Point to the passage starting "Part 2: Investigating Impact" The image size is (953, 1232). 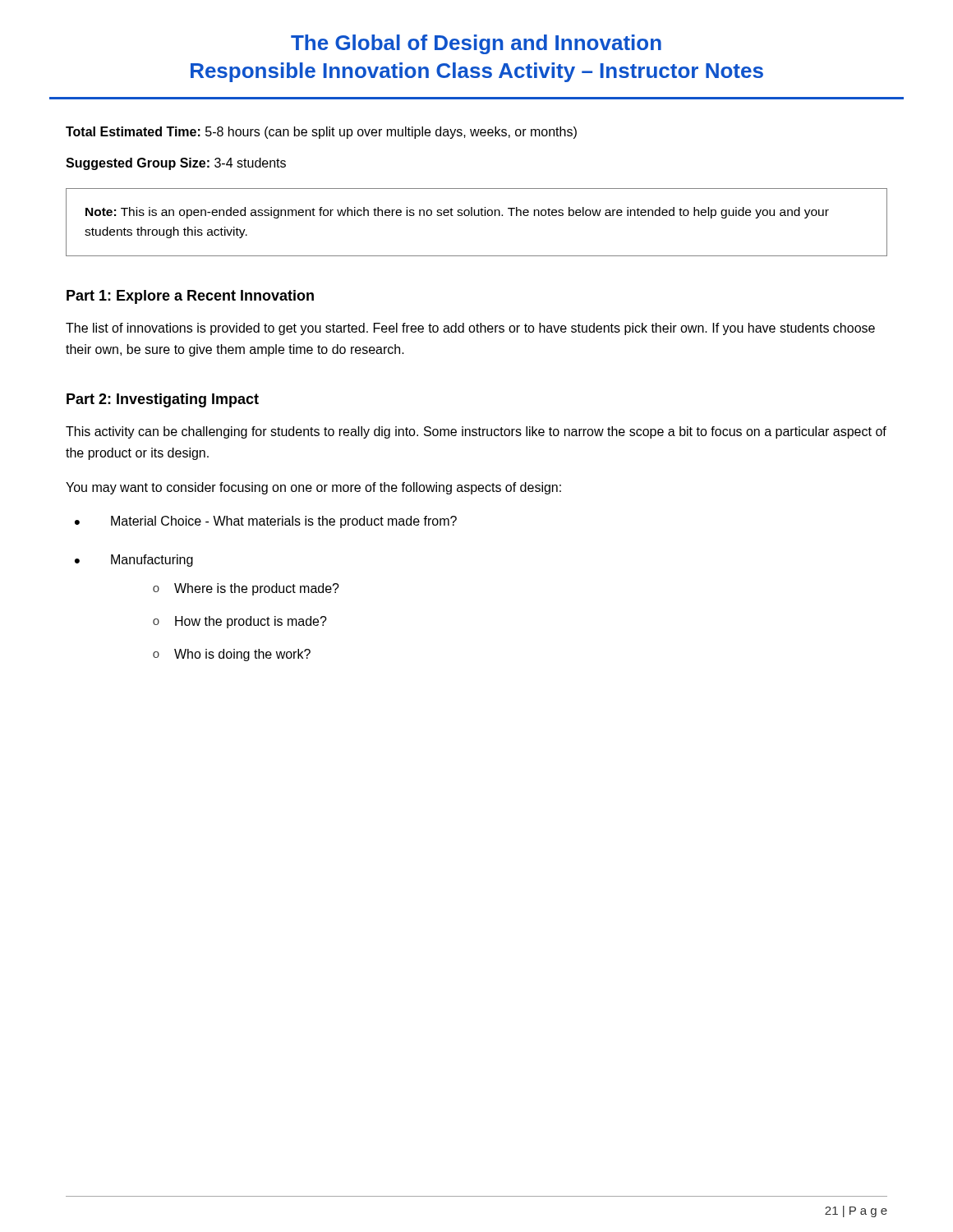pyautogui.click(x=162, y=399)
